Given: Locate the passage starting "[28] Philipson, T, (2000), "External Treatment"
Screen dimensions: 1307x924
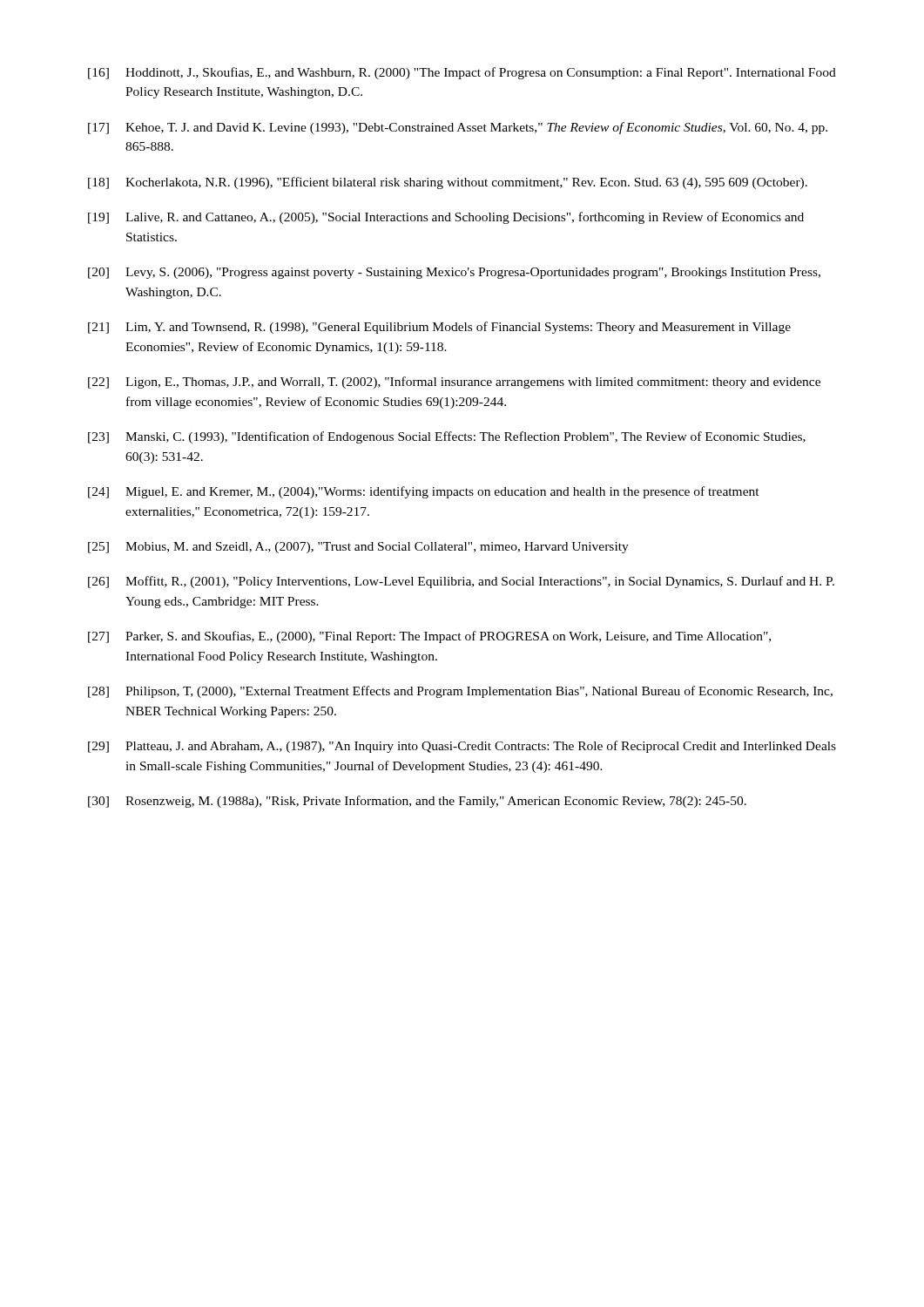Looking at the screenshot, I should 462,701.
